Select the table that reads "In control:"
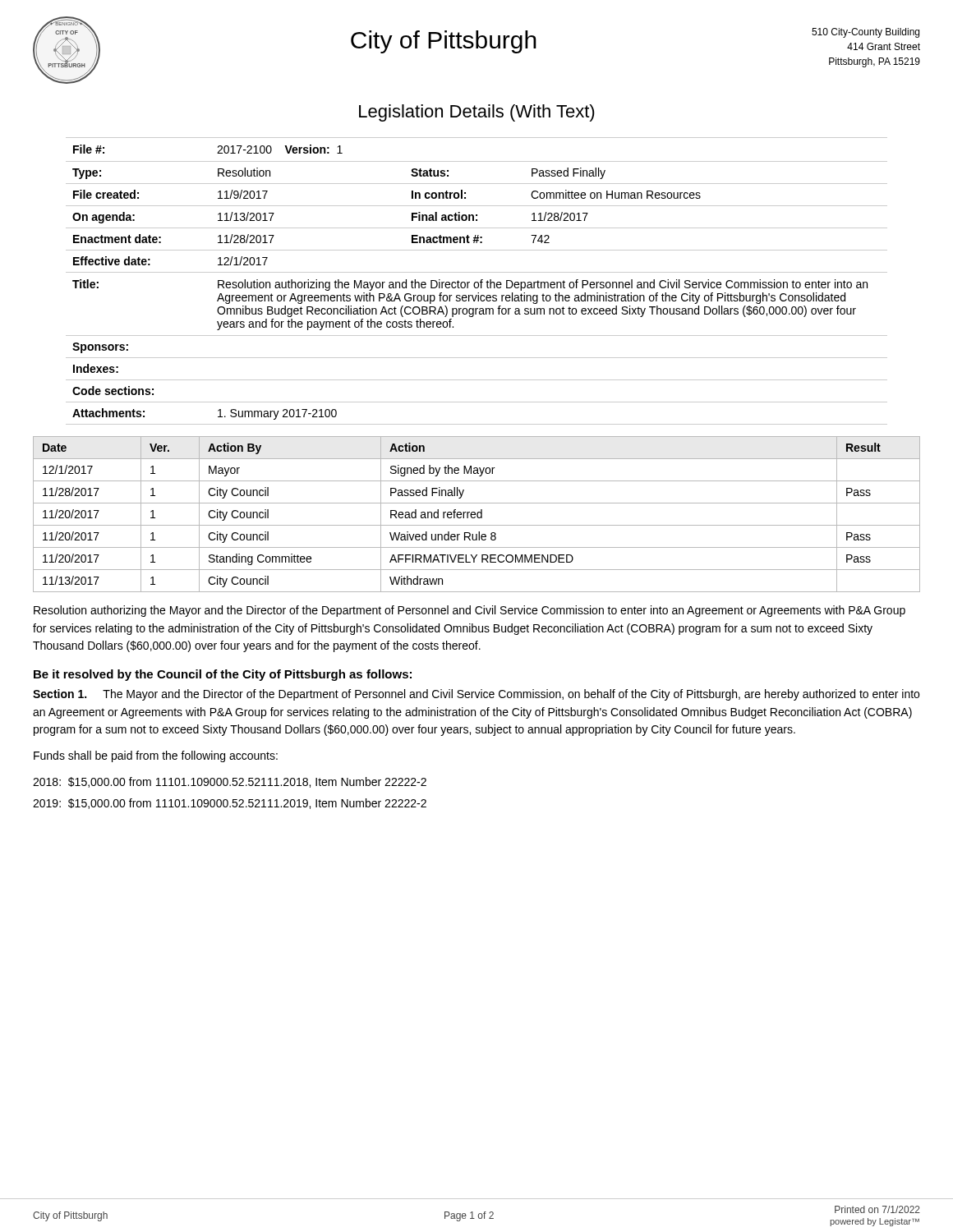Viewport: 953px width, 1232px height. click(476, 281)
